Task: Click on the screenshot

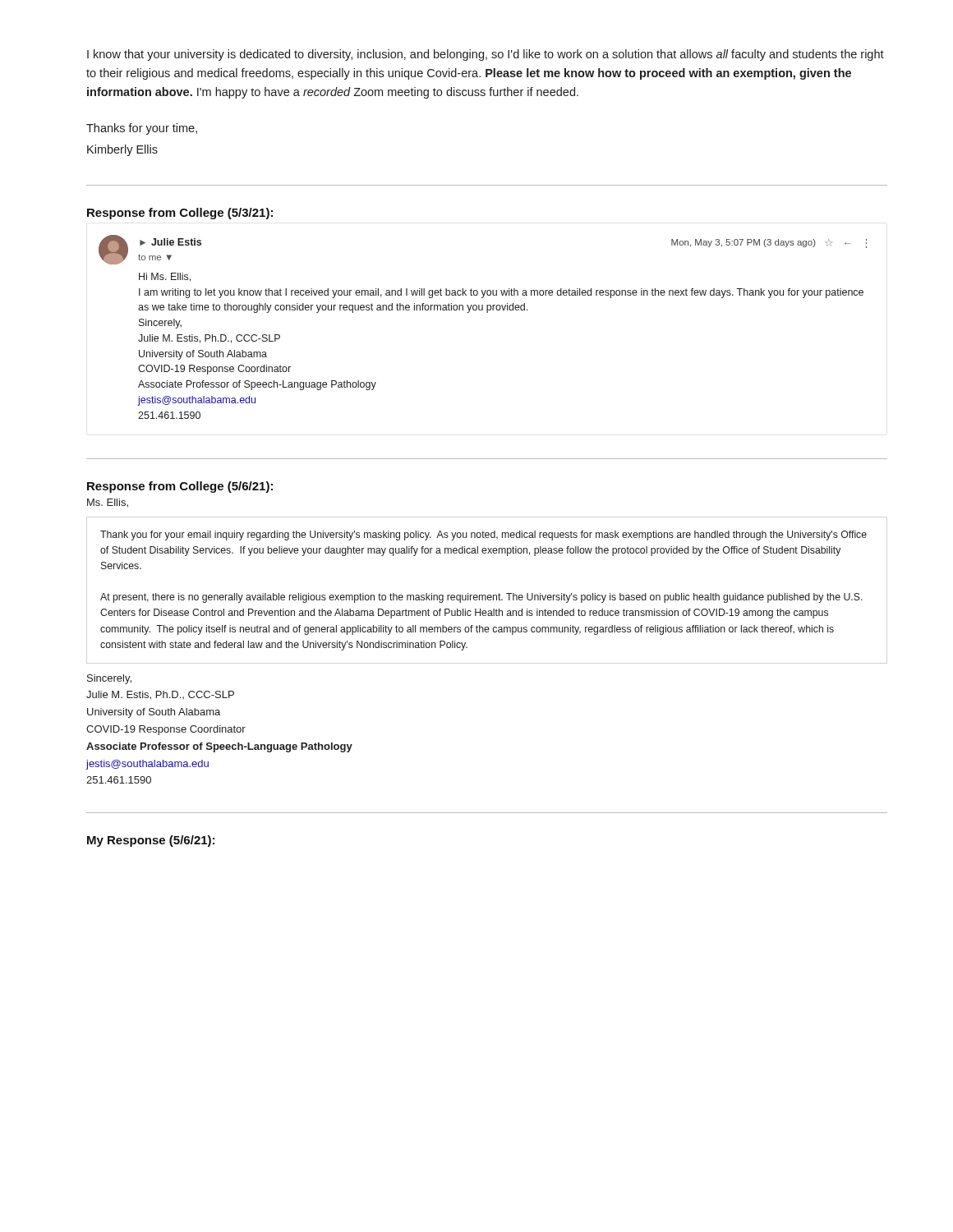Action: click(487, 329)
